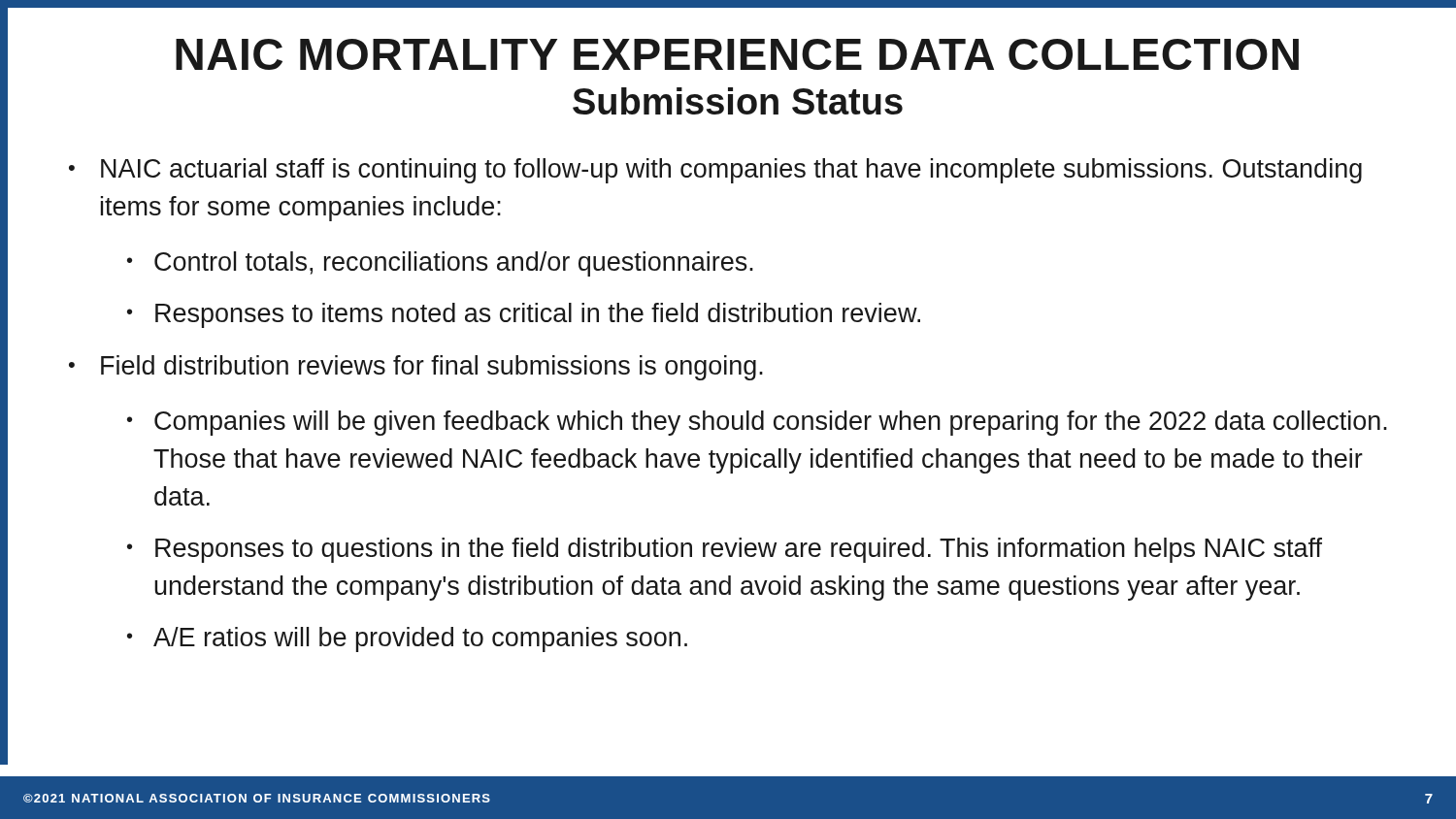Point to the region starting "• Companies will be given"
The height and width of the screenshot is (819, 1456).
click(772, 459)
